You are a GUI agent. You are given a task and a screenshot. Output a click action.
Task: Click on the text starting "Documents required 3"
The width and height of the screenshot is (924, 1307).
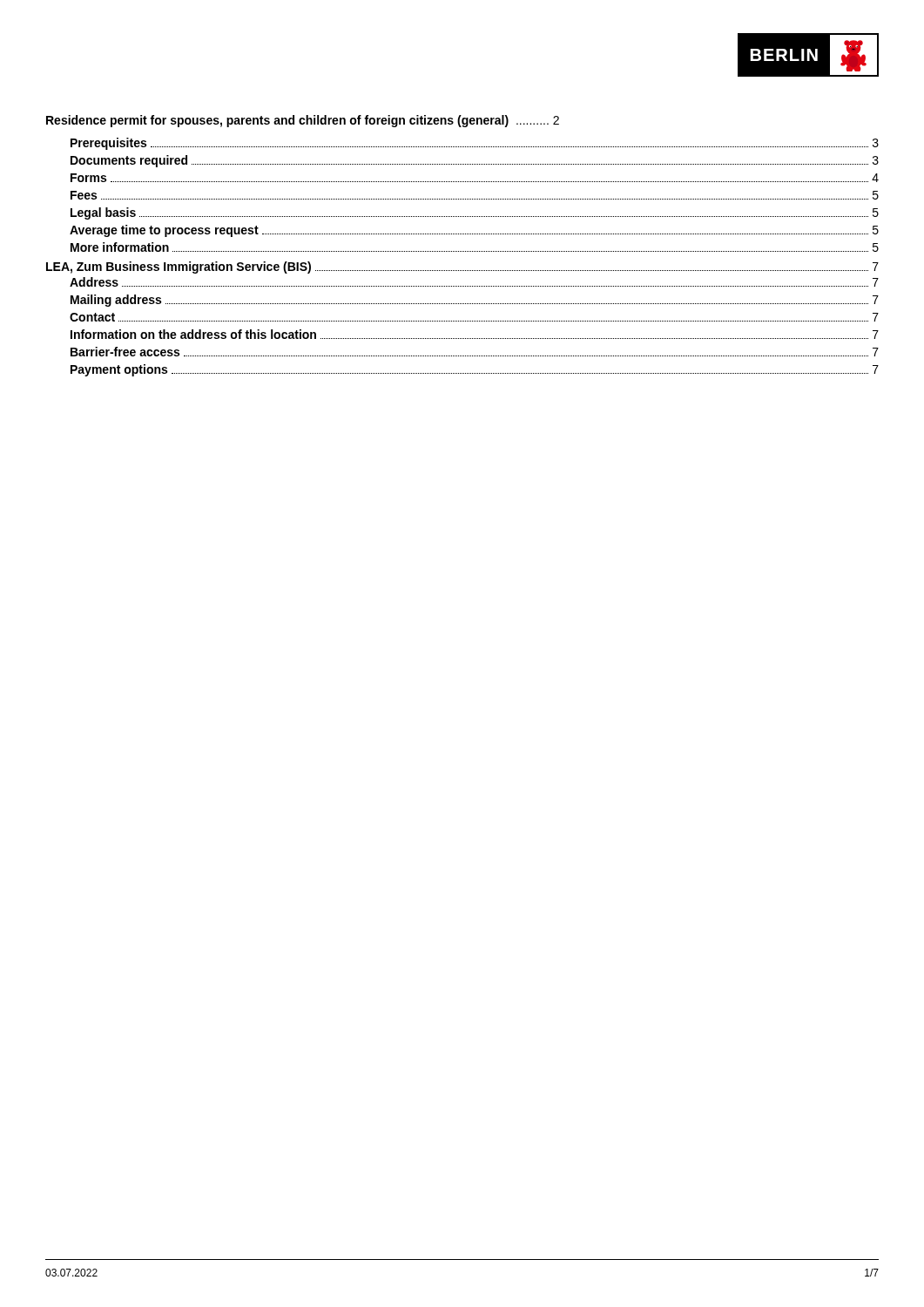(474, 160)
